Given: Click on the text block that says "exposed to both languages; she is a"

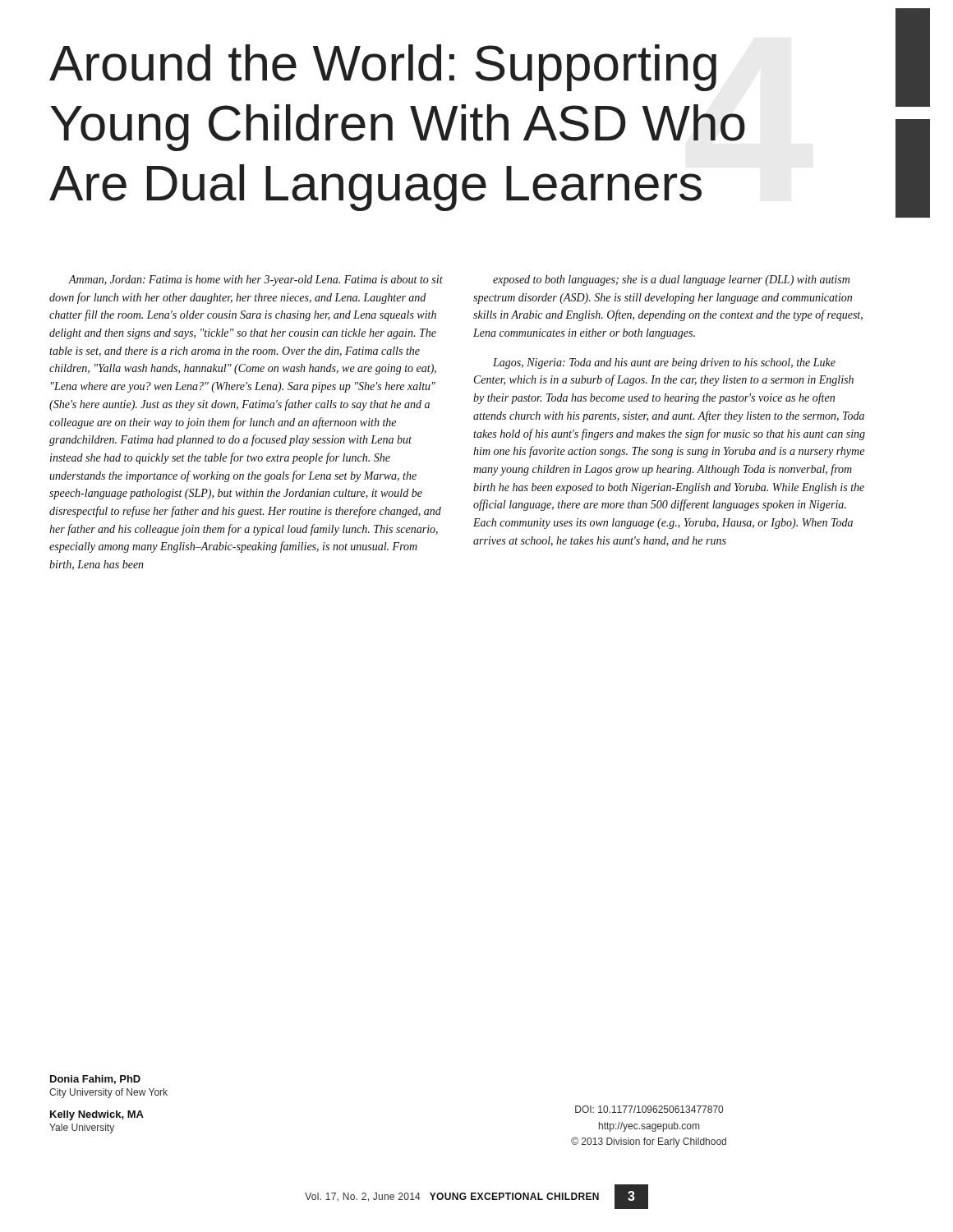Looking at the screenshot, I should coord(670,410).
